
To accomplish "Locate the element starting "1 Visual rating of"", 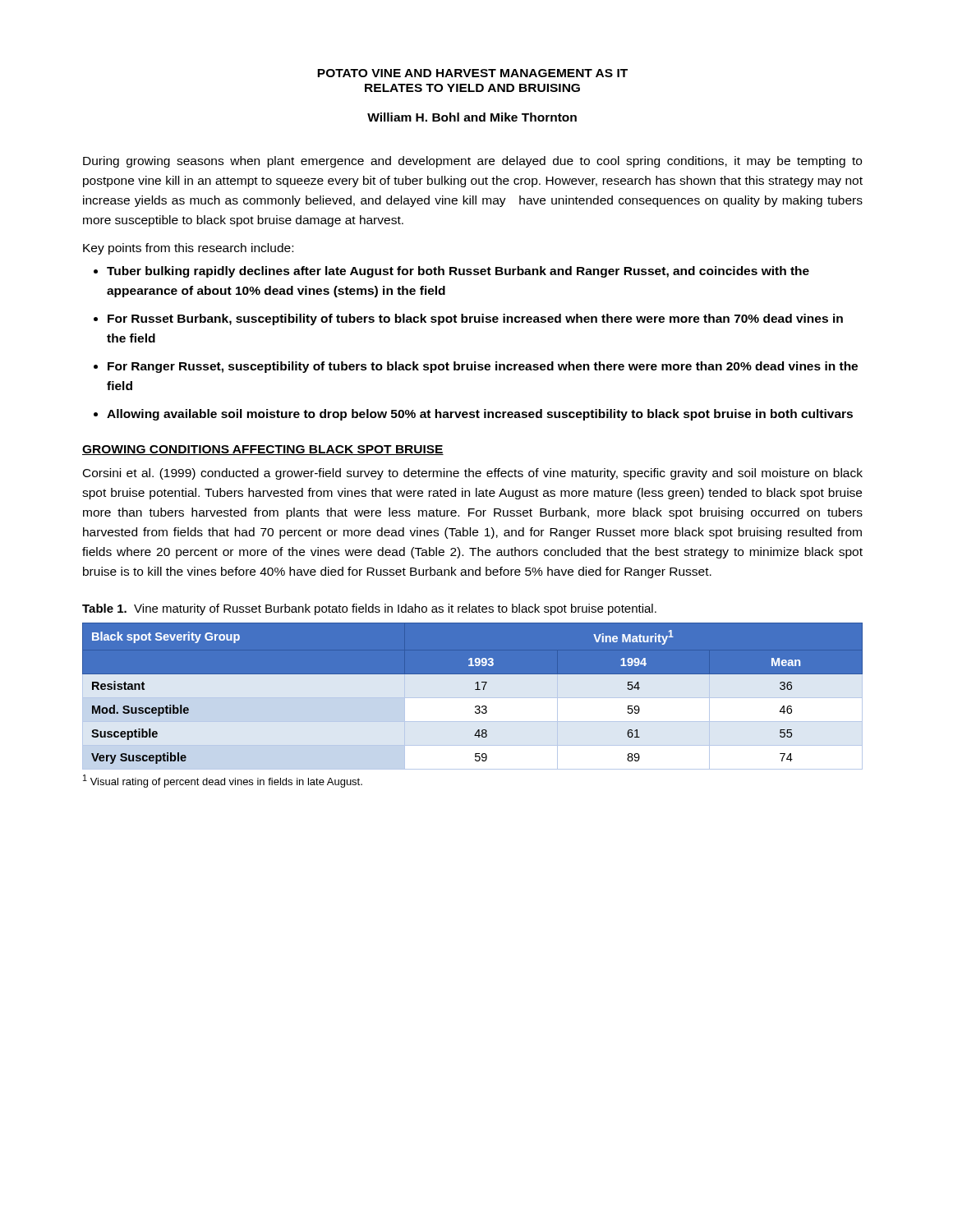I will tap(223, 780).
